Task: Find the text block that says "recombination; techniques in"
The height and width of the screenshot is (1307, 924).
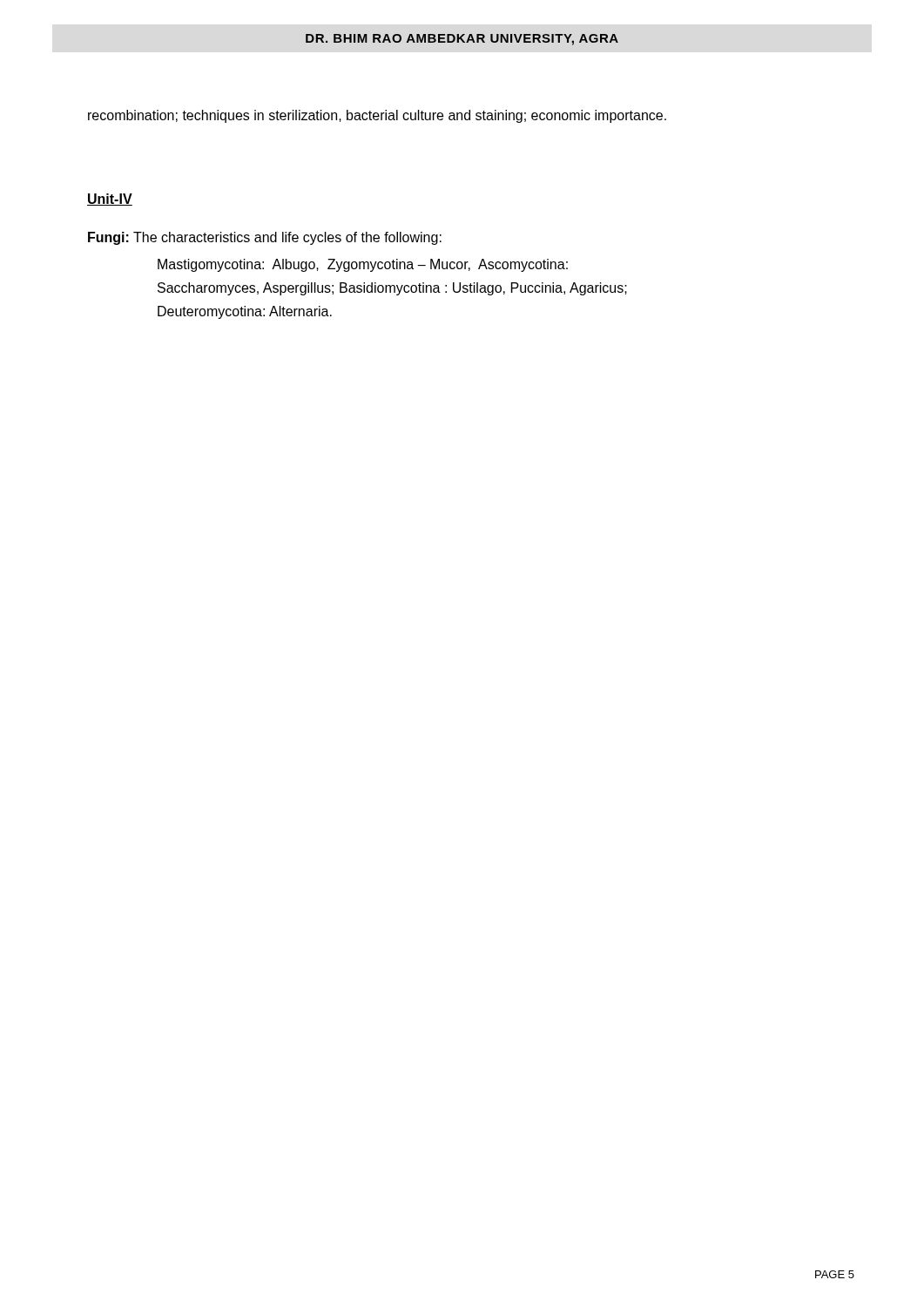Action: [x=377, y=115]
